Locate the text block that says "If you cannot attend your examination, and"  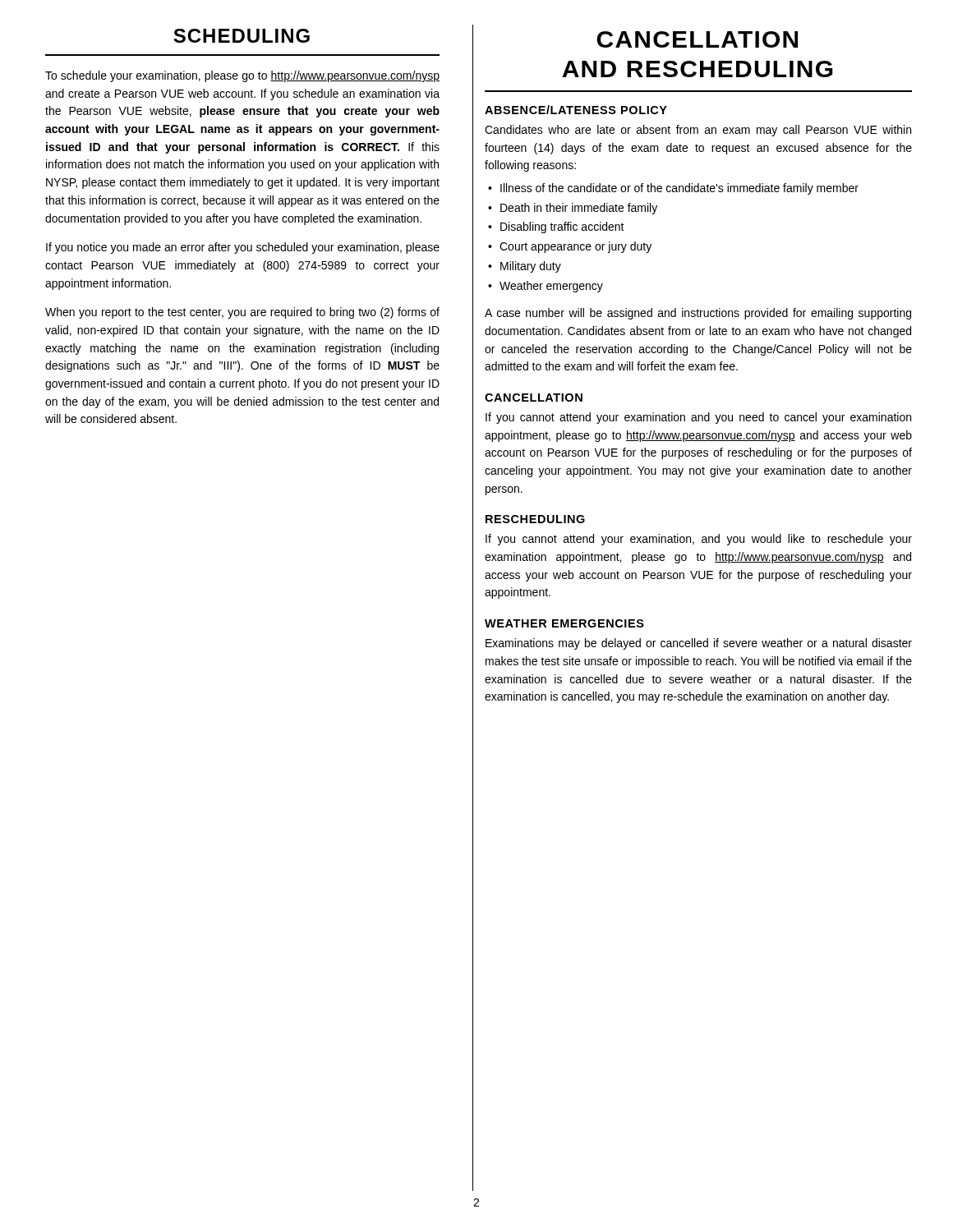(x=698, y=566)
